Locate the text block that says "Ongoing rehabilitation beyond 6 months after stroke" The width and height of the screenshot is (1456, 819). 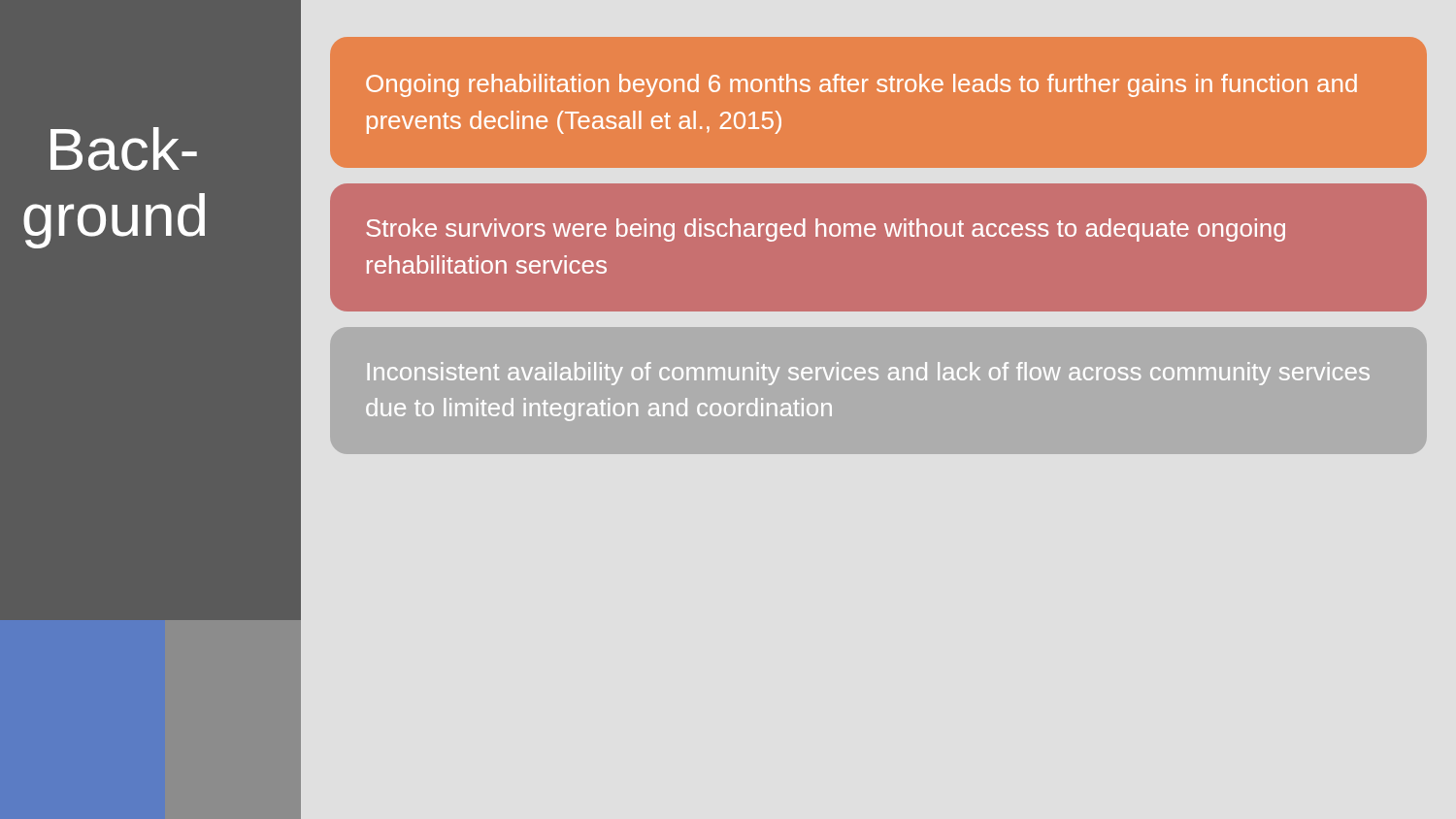pyautogui.click(x=862, y=102)
